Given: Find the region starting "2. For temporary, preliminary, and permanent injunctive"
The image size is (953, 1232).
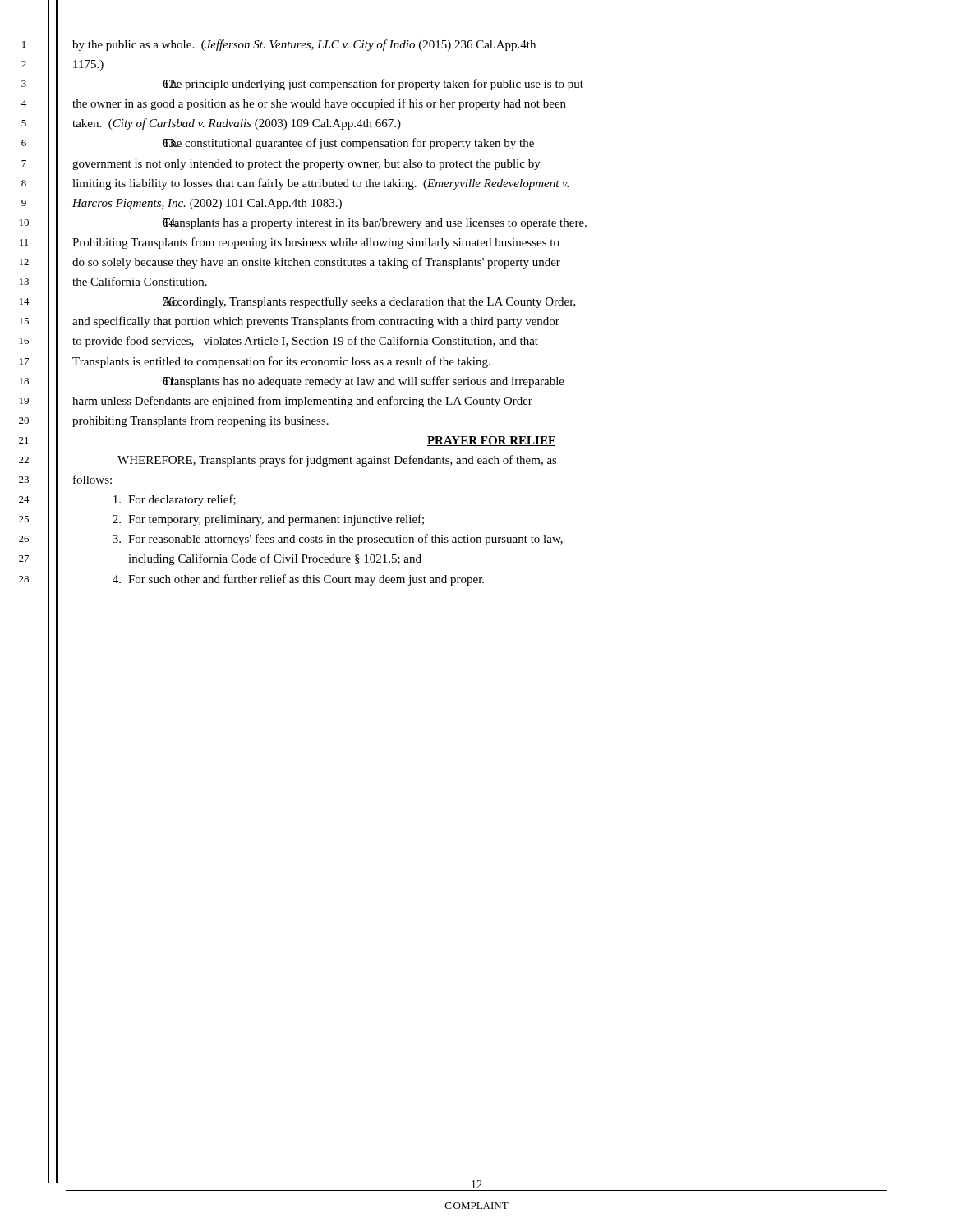Looking at the screenshot, I should pyautogui.click(x=249, y=519).
